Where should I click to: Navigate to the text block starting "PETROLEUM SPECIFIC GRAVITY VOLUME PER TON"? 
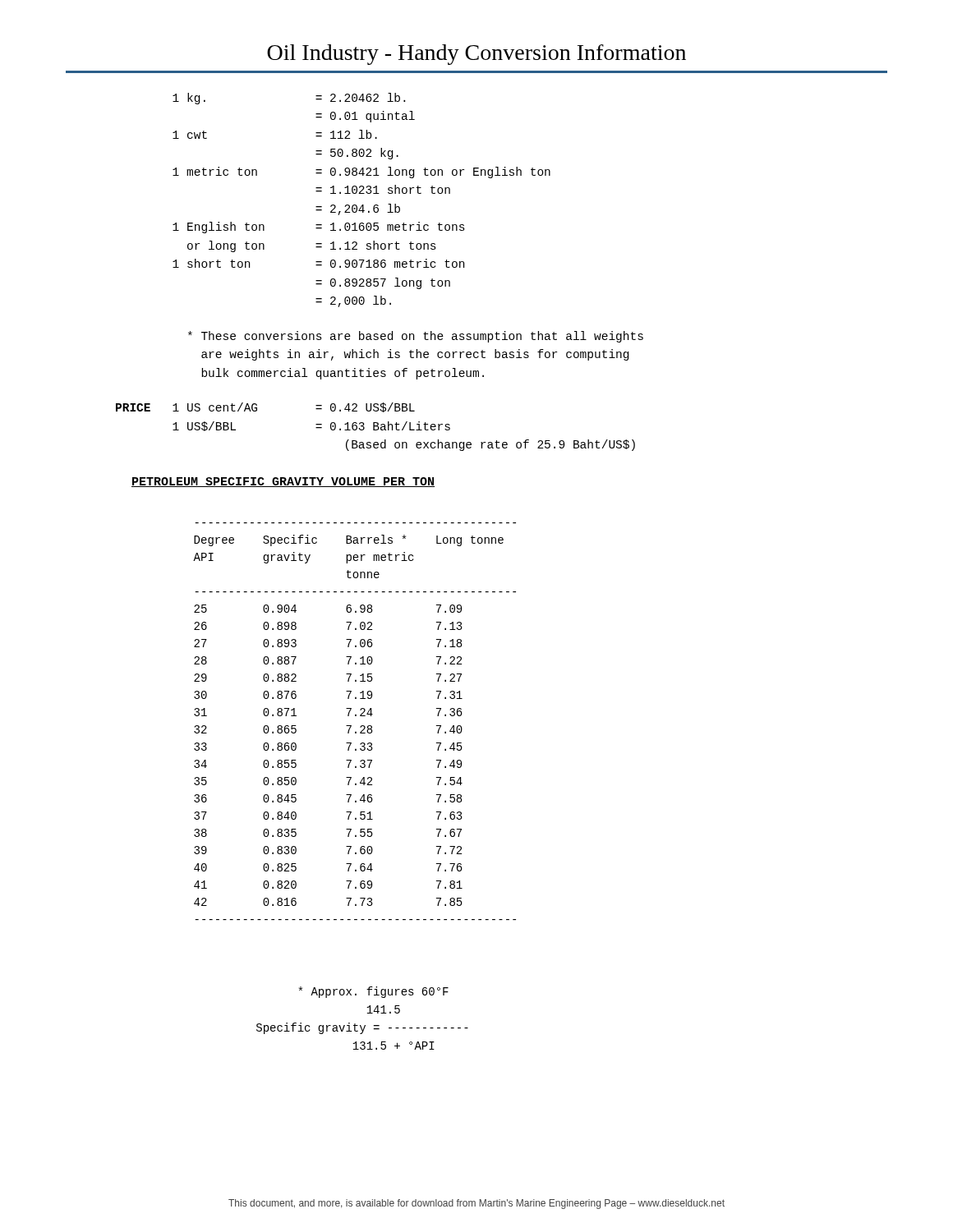point(283,483)
